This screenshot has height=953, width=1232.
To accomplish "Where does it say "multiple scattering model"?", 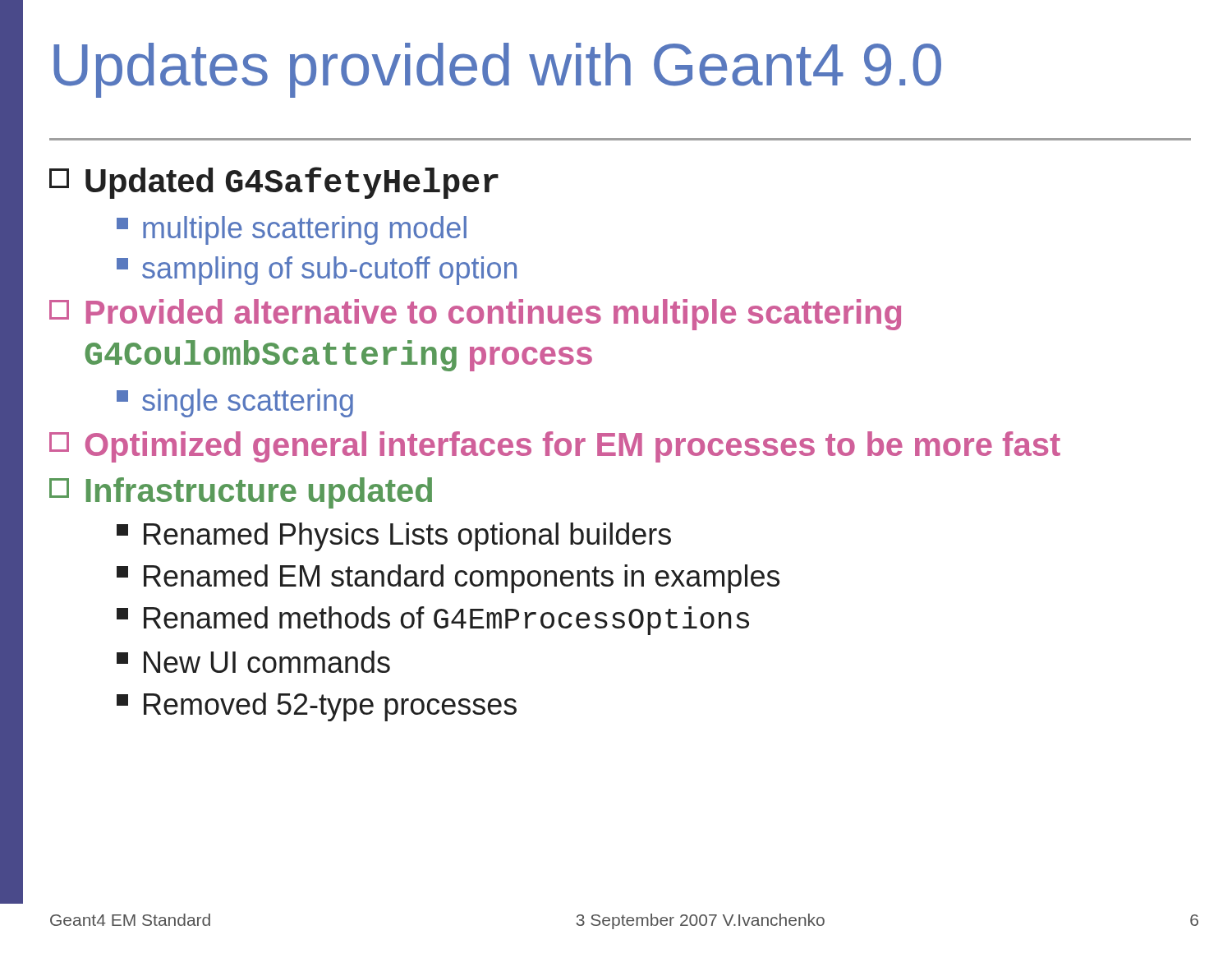I will click(292, 228).
